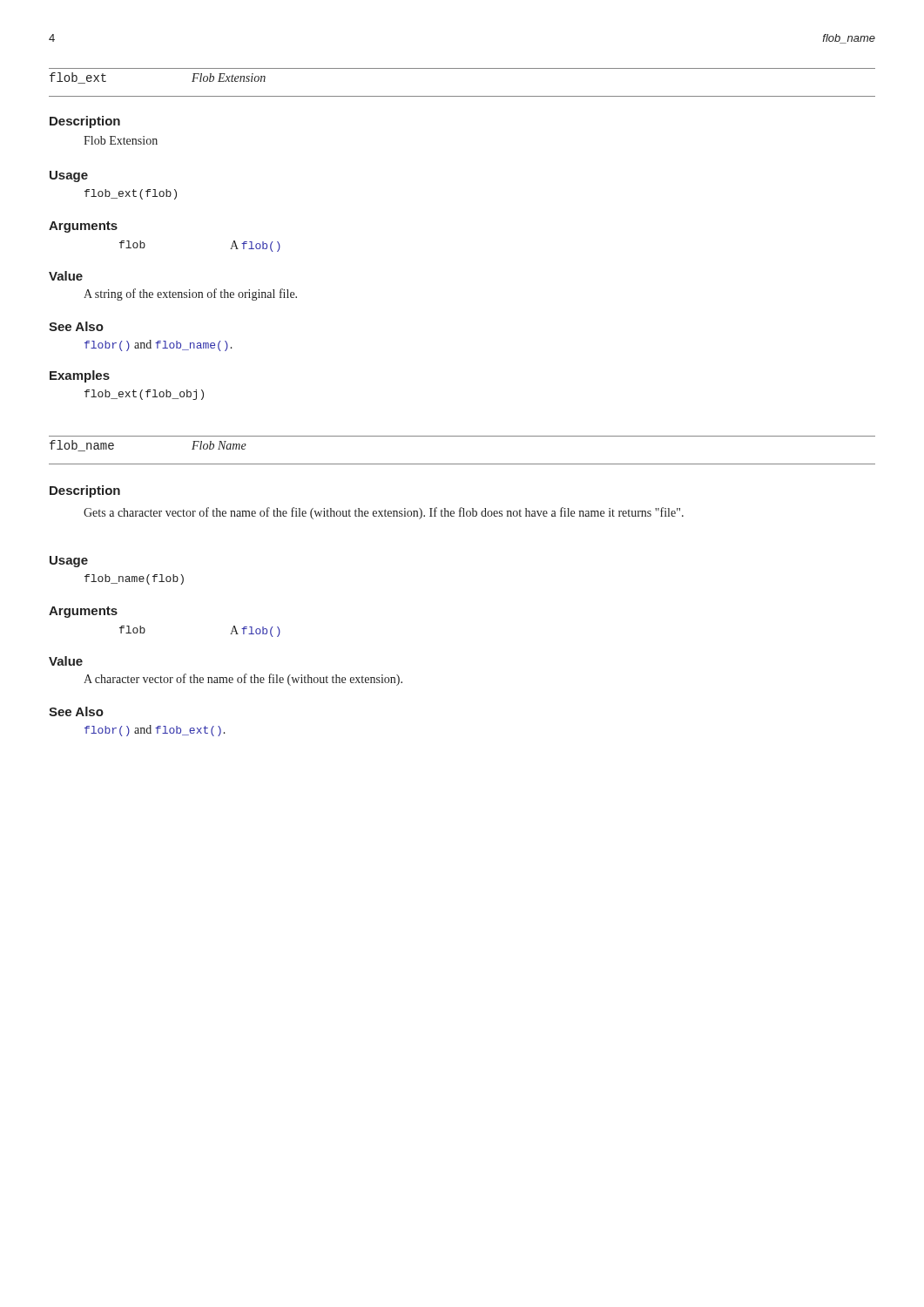Screen dimensions: 1307x924
Task: Select the text that says "Flob Extension"
Action: click(121, 141)
